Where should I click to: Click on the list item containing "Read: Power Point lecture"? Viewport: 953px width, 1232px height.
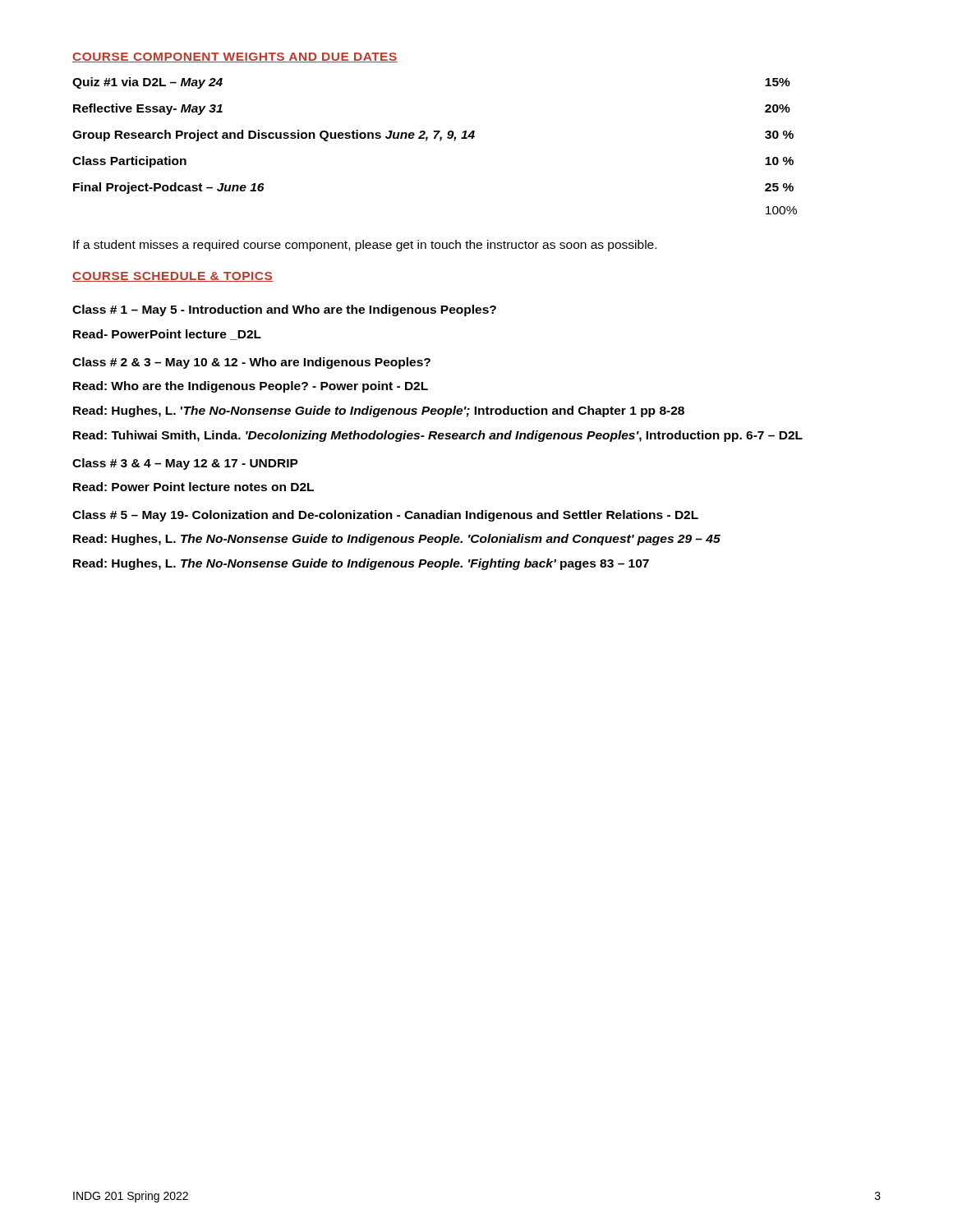tap(193, 487)
